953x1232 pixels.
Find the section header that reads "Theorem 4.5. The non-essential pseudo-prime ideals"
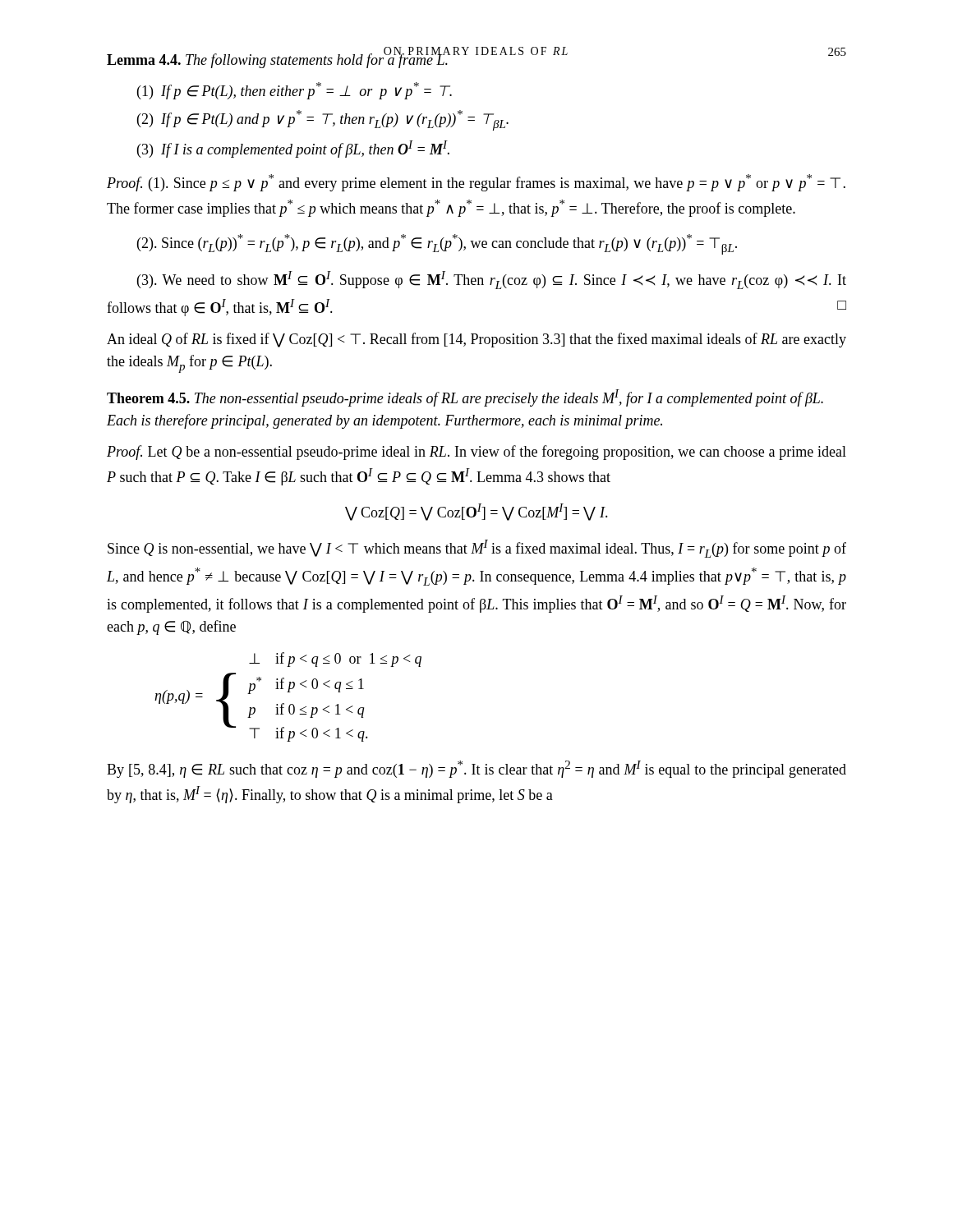pos(466,408)
